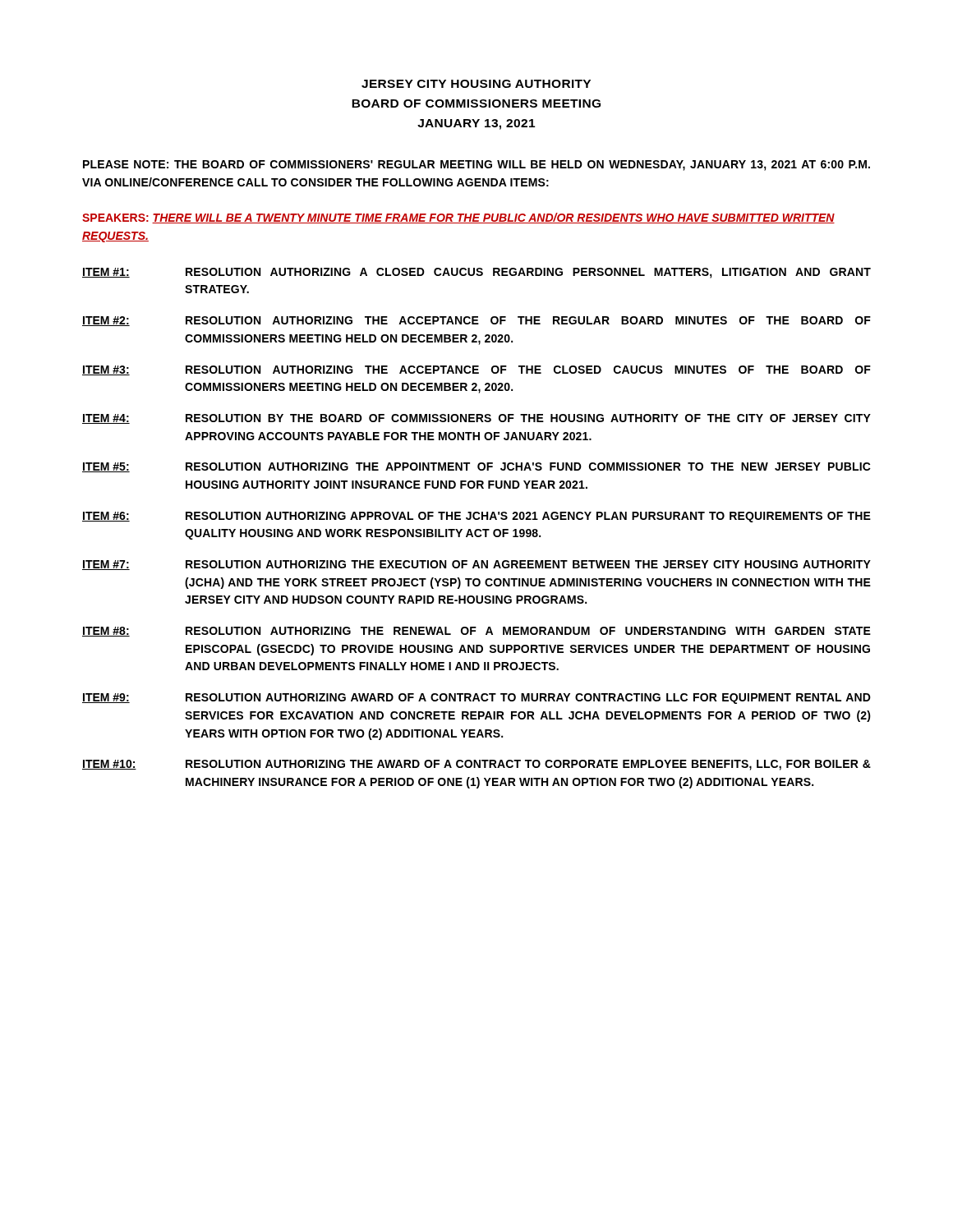Locate the block of text that opens with "ITEM #3: RESOLUTION AUTHORIZING THE ACCEPTANCE"
The image size is (953, 1232).
tap(476, 379)
